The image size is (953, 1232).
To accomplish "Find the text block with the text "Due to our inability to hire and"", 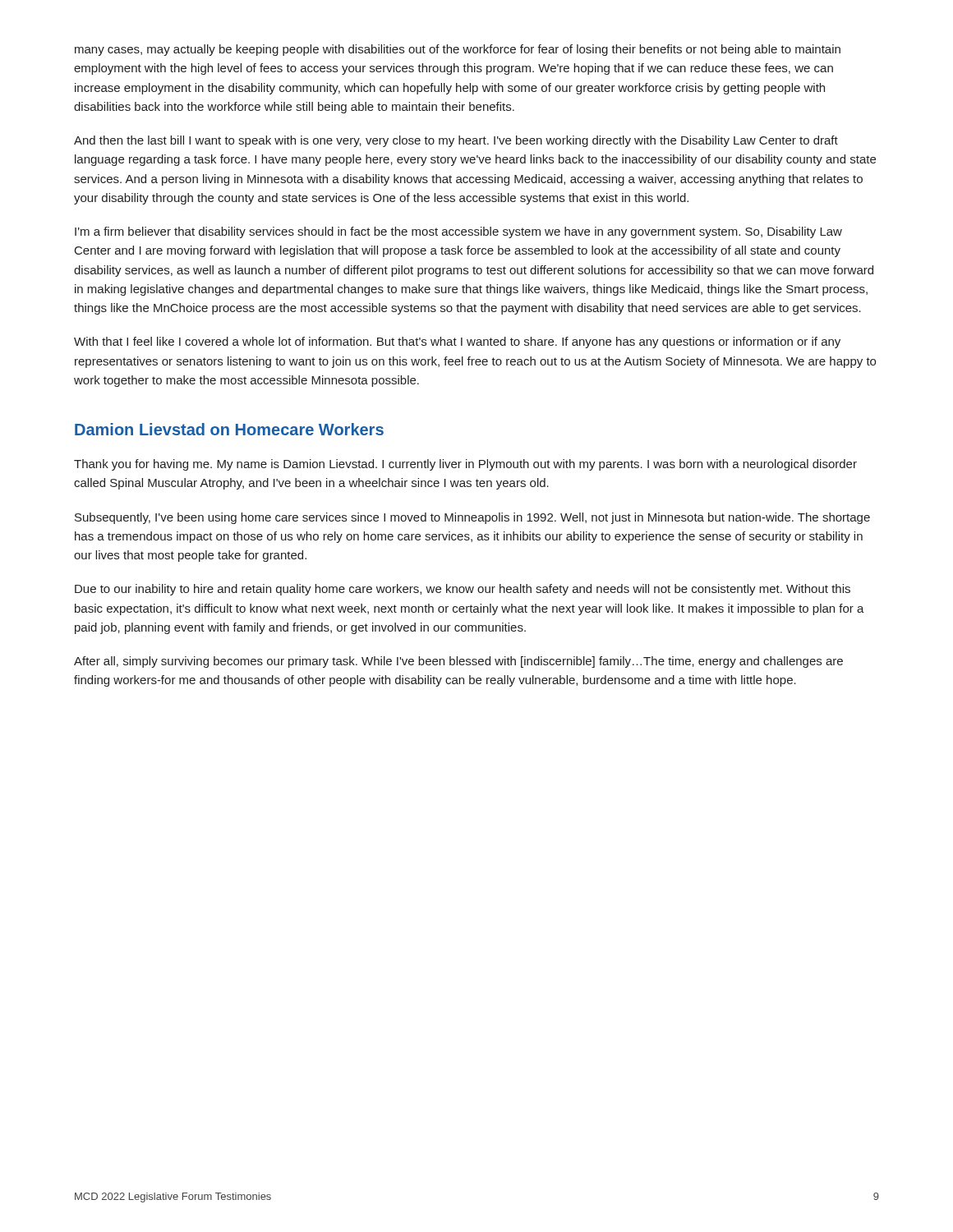I will [x=469, y=608].
